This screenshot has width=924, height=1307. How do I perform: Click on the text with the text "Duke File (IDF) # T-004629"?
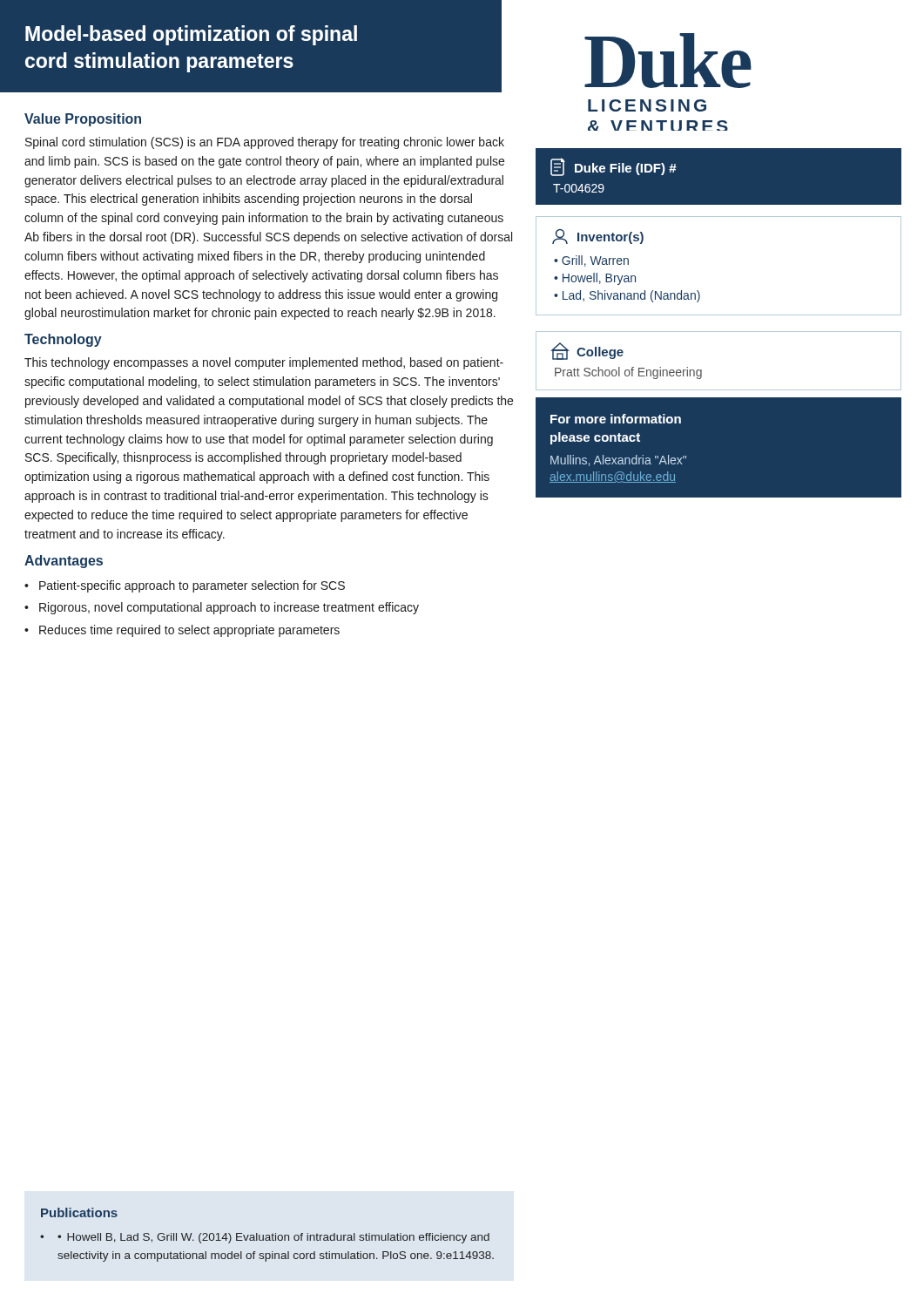coord(614,167)
